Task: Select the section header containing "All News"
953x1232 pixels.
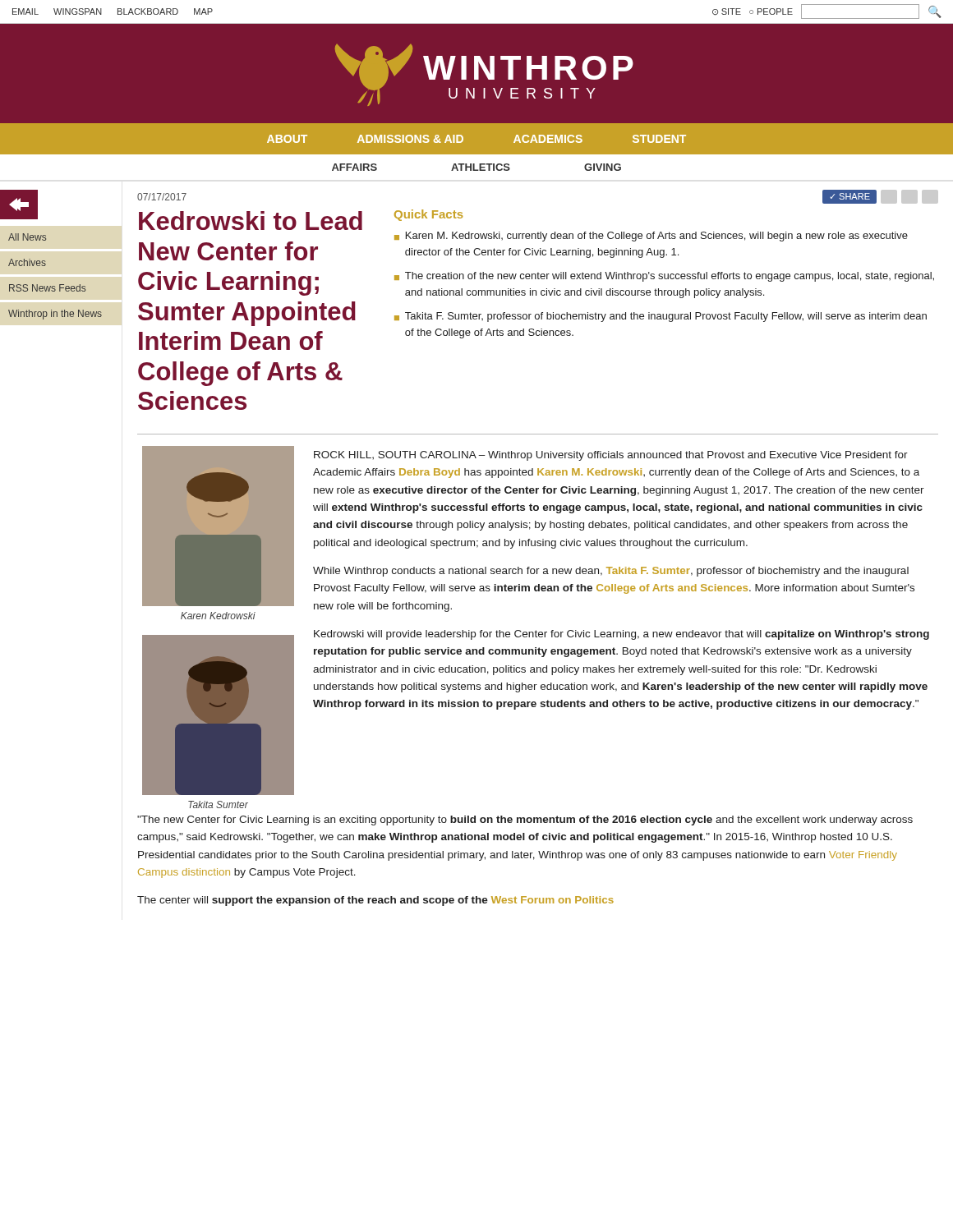Action: coord(27,237)
